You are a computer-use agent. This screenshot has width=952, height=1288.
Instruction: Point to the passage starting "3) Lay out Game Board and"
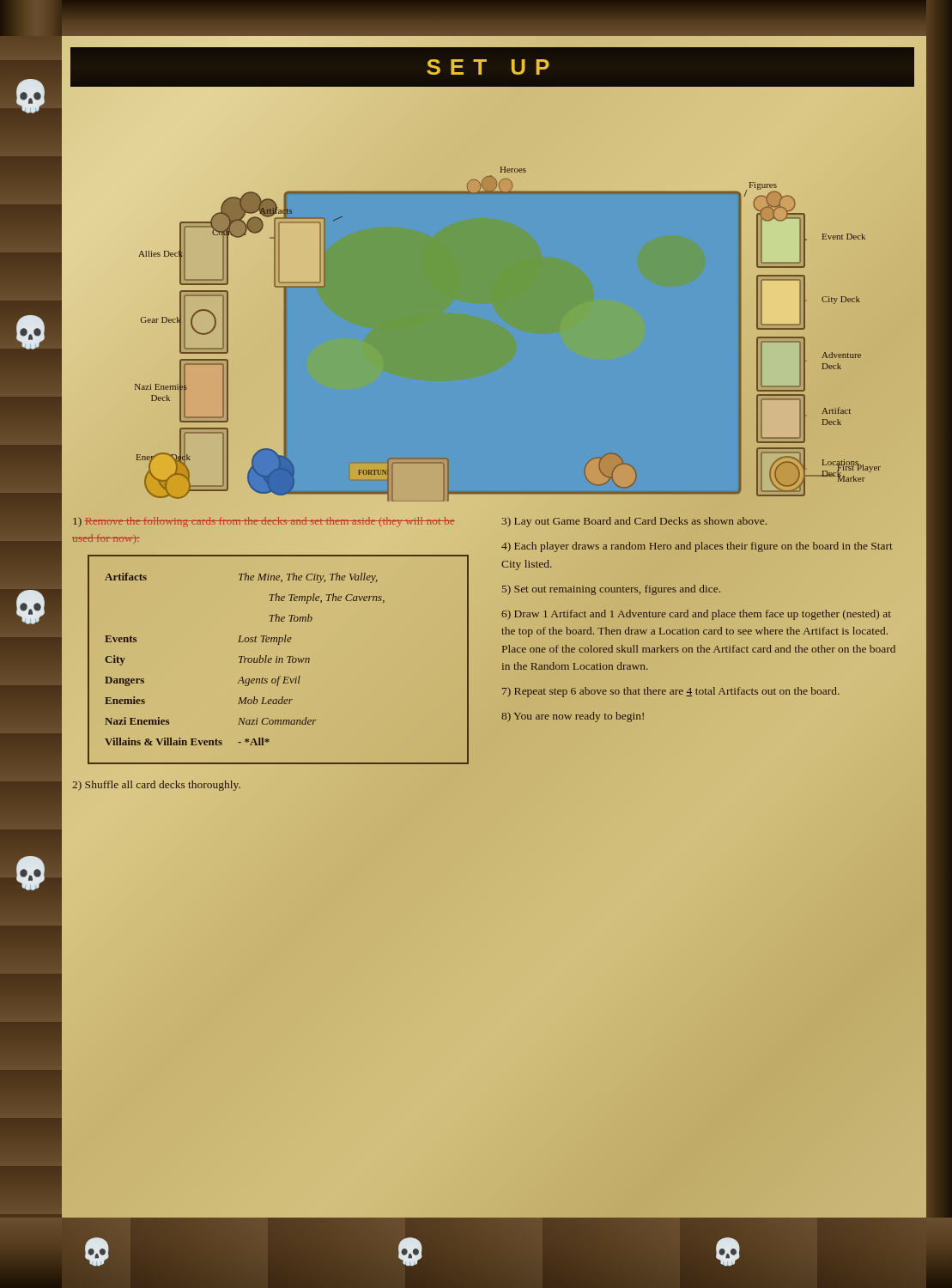point(634,521)
